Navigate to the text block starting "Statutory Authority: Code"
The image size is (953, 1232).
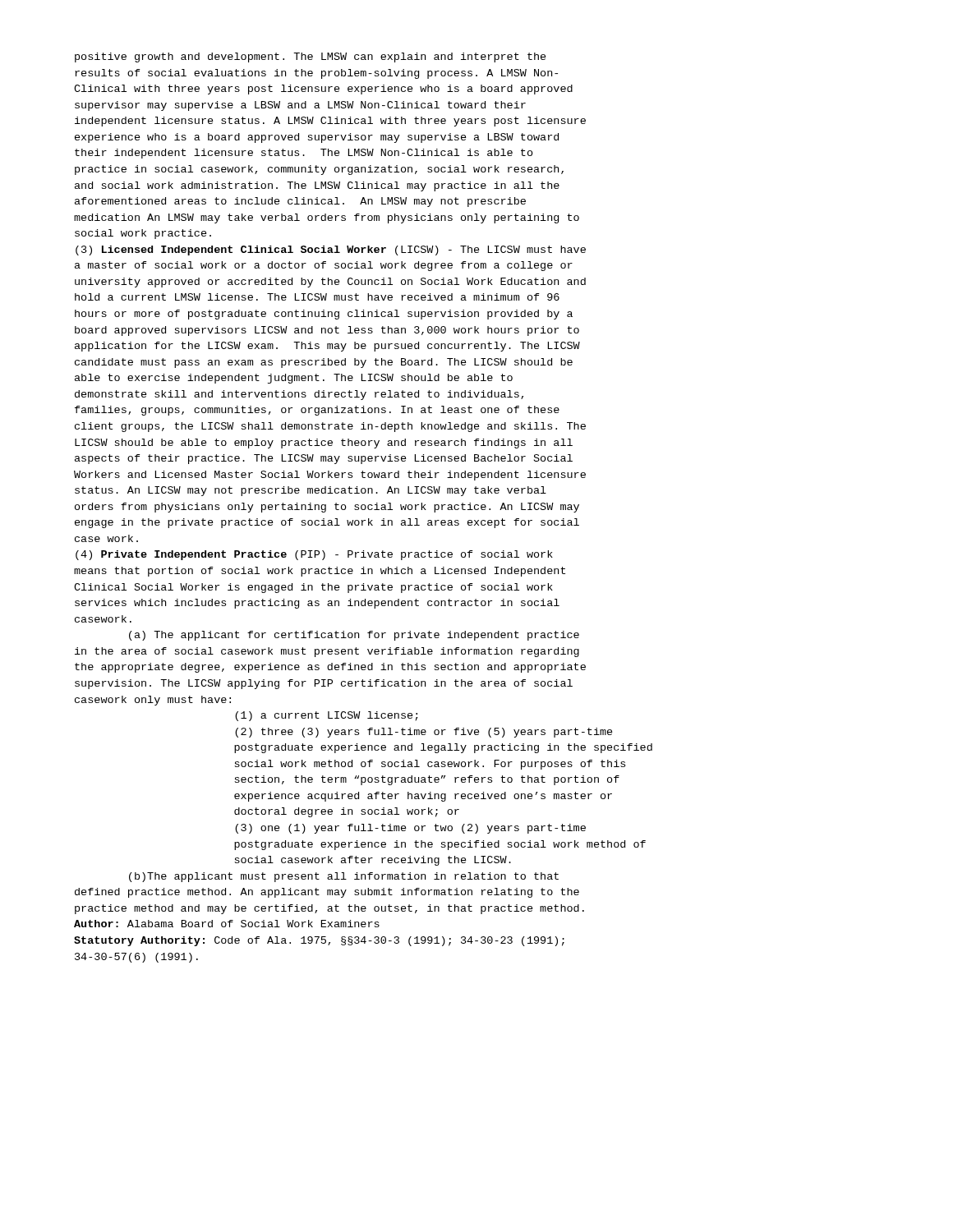pos(320,949)
